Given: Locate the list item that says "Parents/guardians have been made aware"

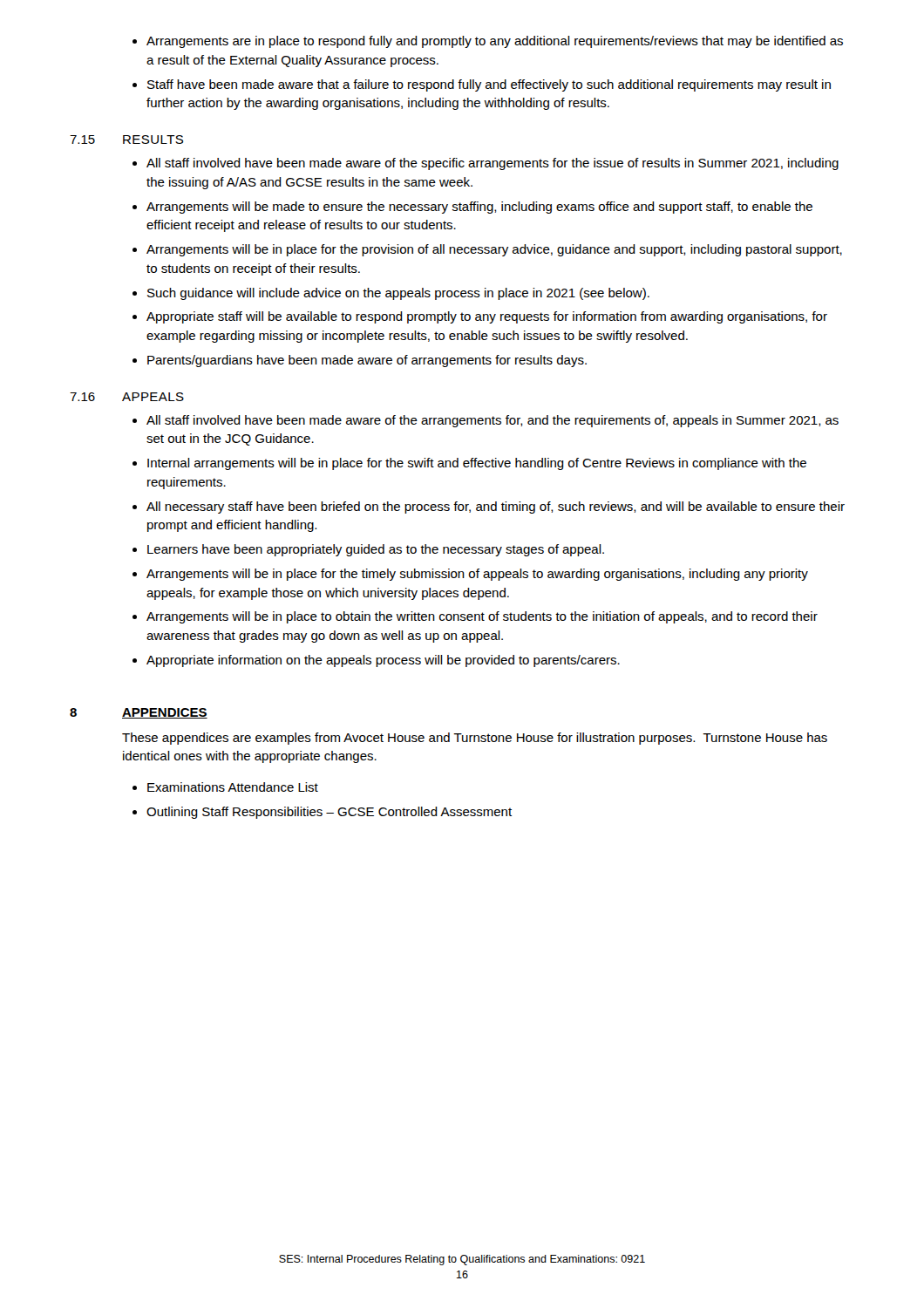Looking at the screenshot, I should pos(500,360).
